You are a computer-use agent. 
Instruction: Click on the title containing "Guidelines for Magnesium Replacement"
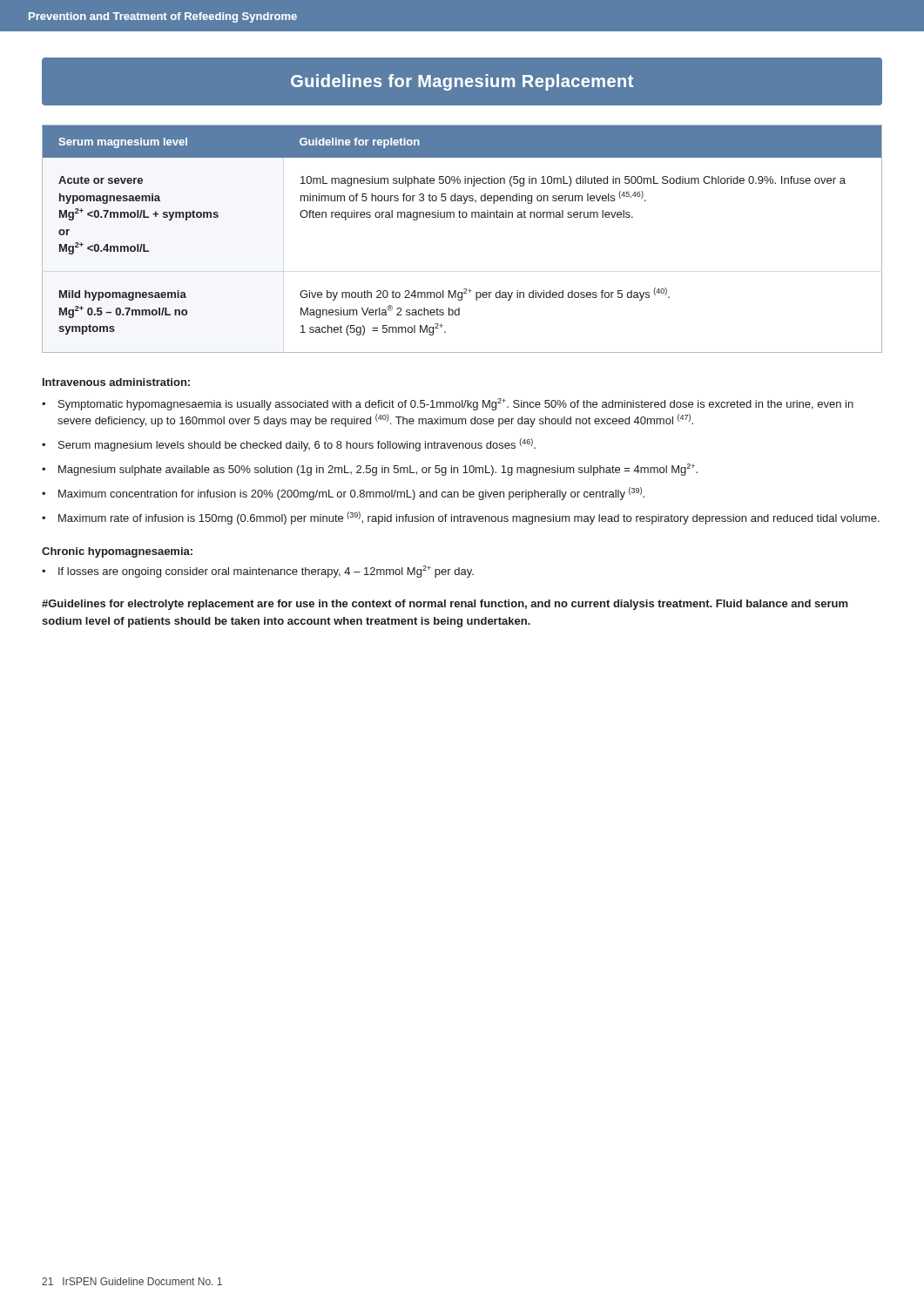pos(462,81)
